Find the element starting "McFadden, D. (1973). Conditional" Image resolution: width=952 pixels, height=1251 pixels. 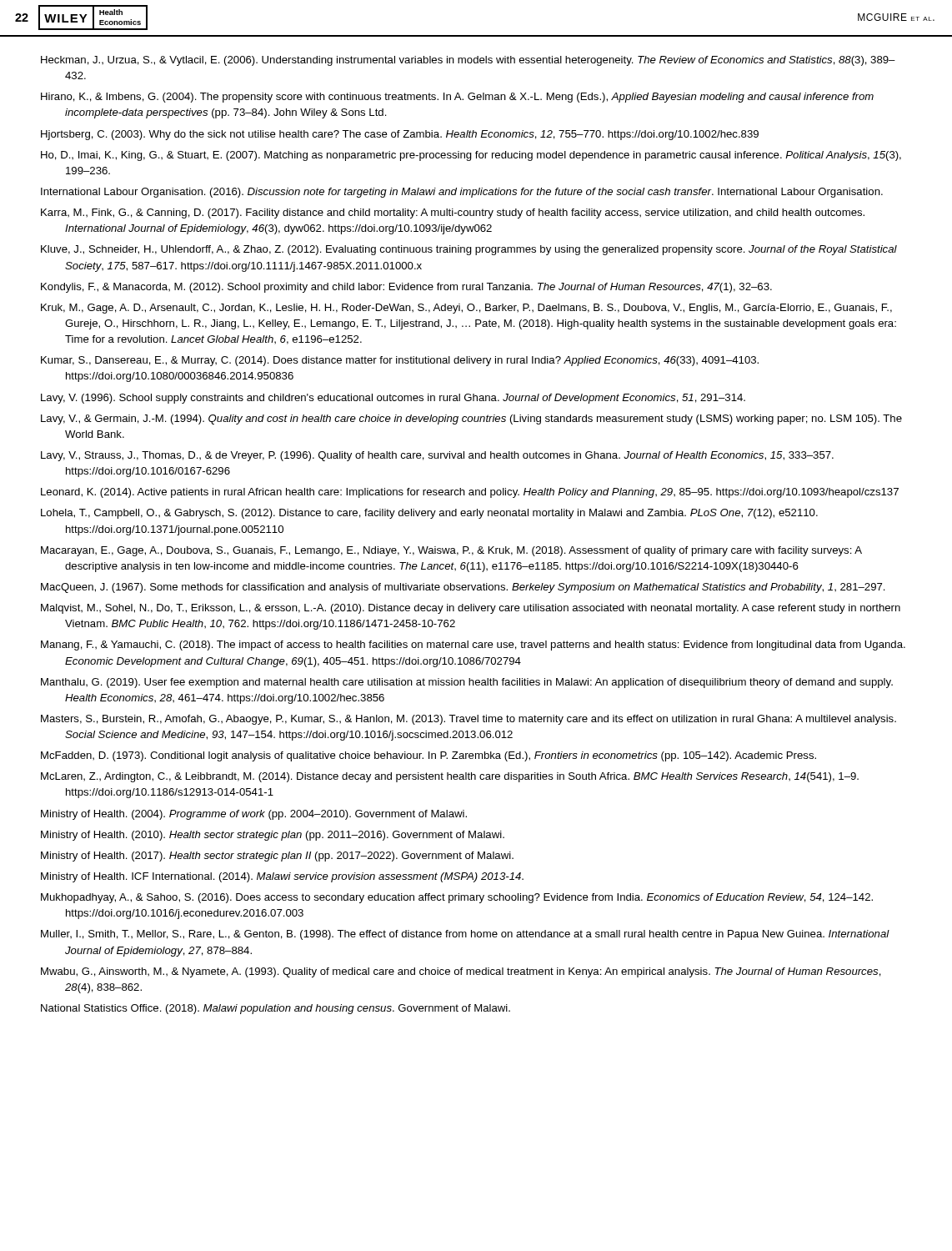click(x=429, y=755)
